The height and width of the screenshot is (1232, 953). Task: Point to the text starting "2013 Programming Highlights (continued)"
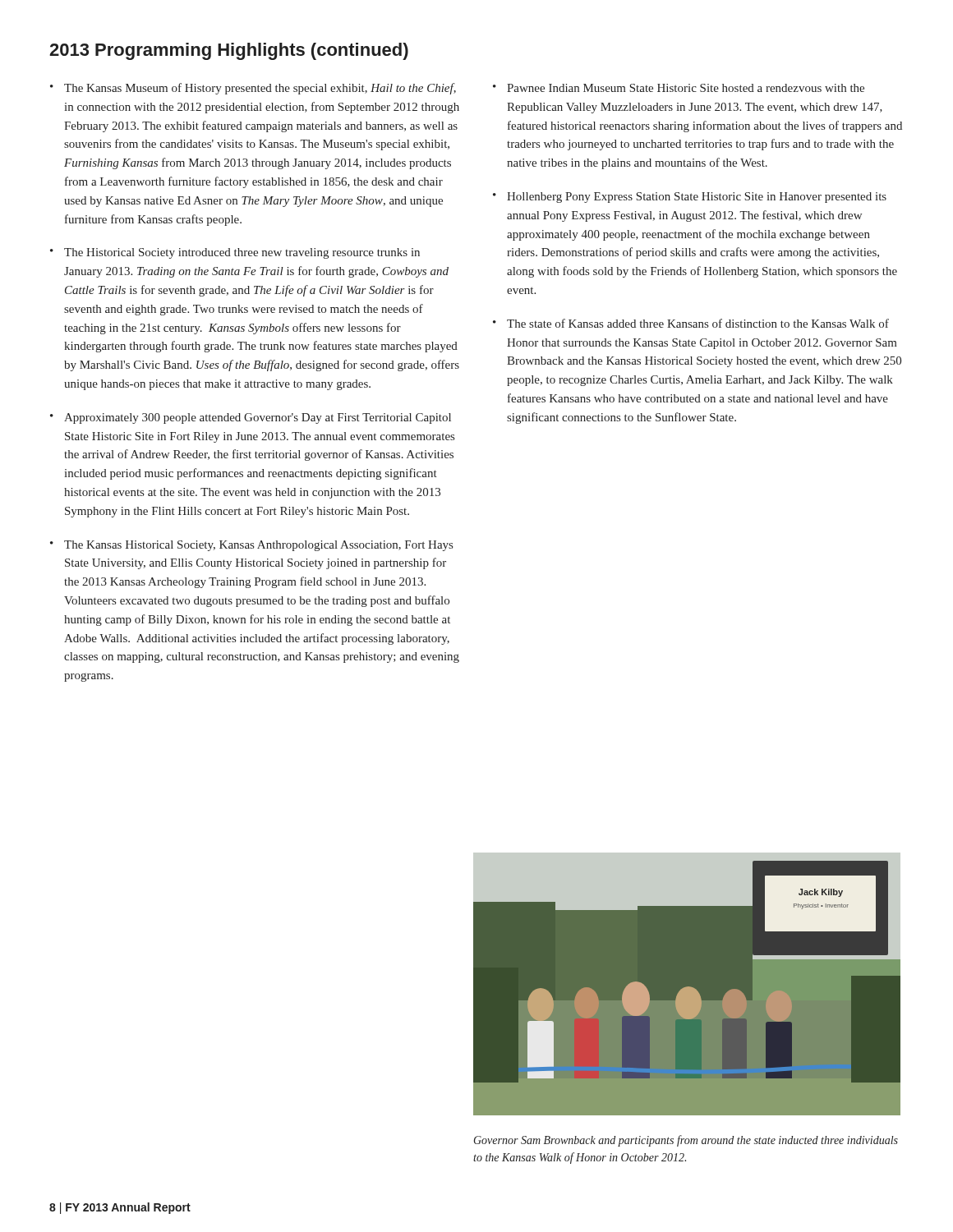point(229,50)
